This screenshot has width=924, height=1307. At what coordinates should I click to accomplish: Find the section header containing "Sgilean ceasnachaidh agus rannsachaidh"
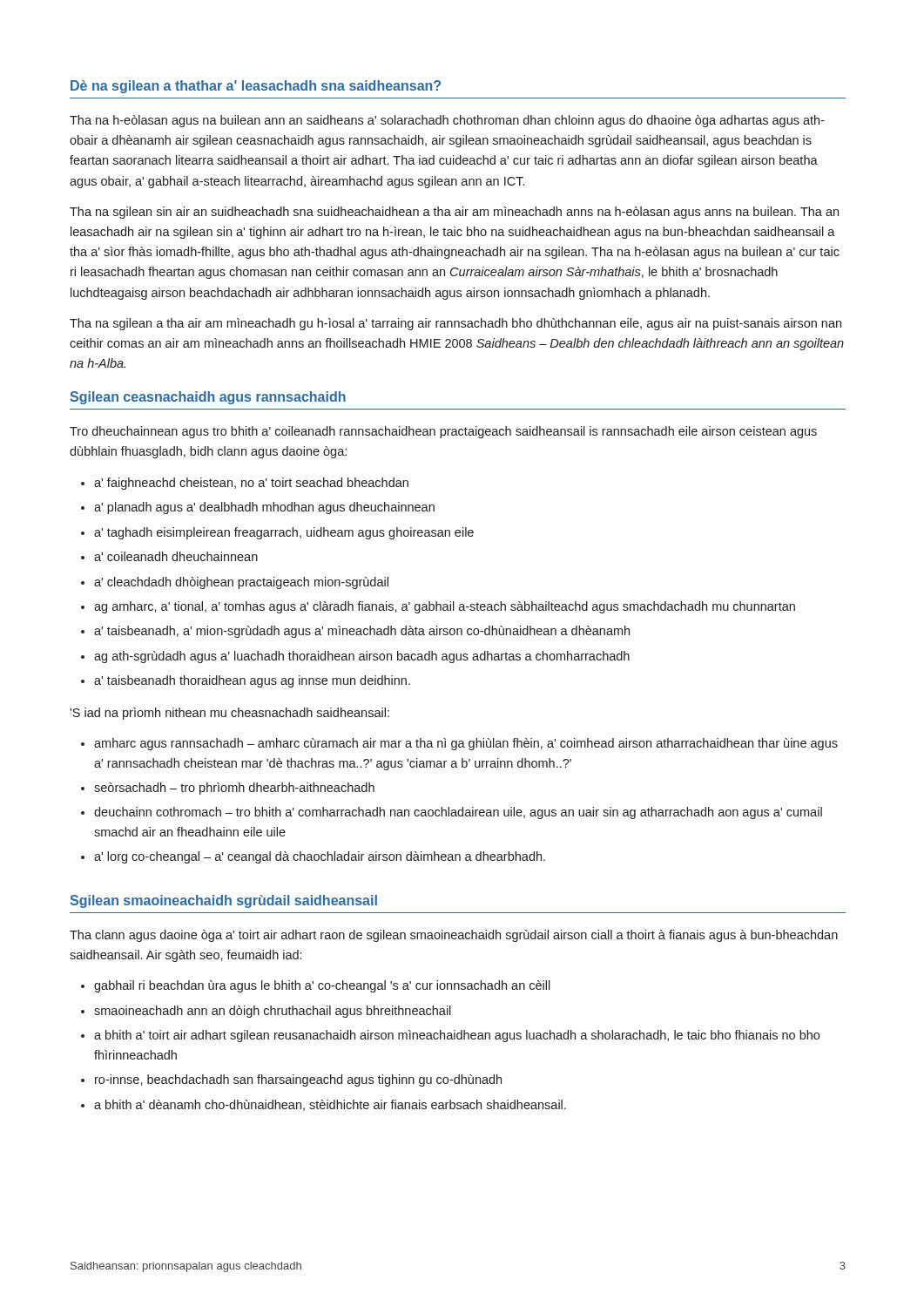point(208,397)
